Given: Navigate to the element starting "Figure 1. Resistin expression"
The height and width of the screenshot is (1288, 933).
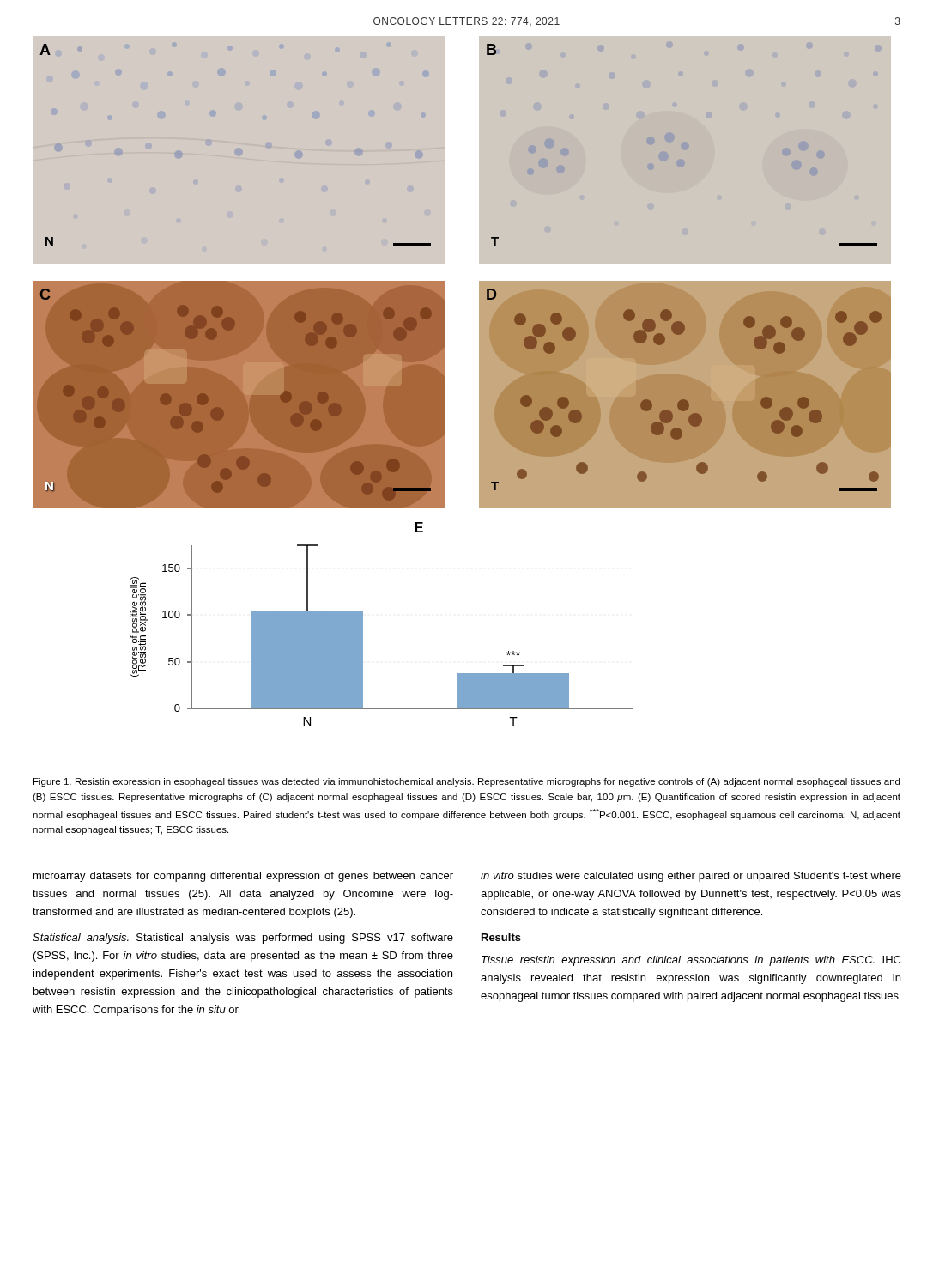Looking at the screenshot, I should click(466, 806).
